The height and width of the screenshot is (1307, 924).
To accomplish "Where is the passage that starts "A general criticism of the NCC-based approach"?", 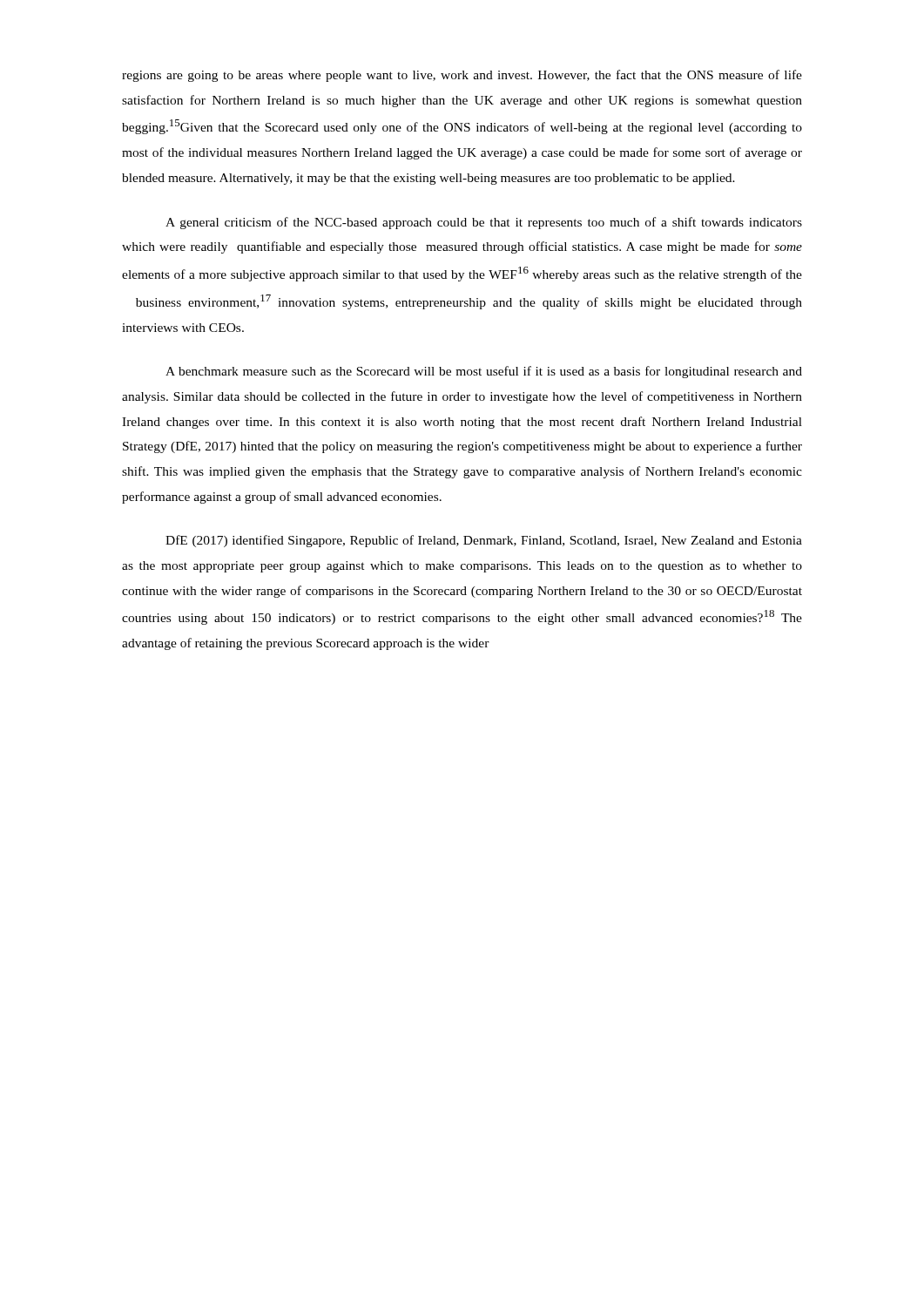I will (462, 274).
